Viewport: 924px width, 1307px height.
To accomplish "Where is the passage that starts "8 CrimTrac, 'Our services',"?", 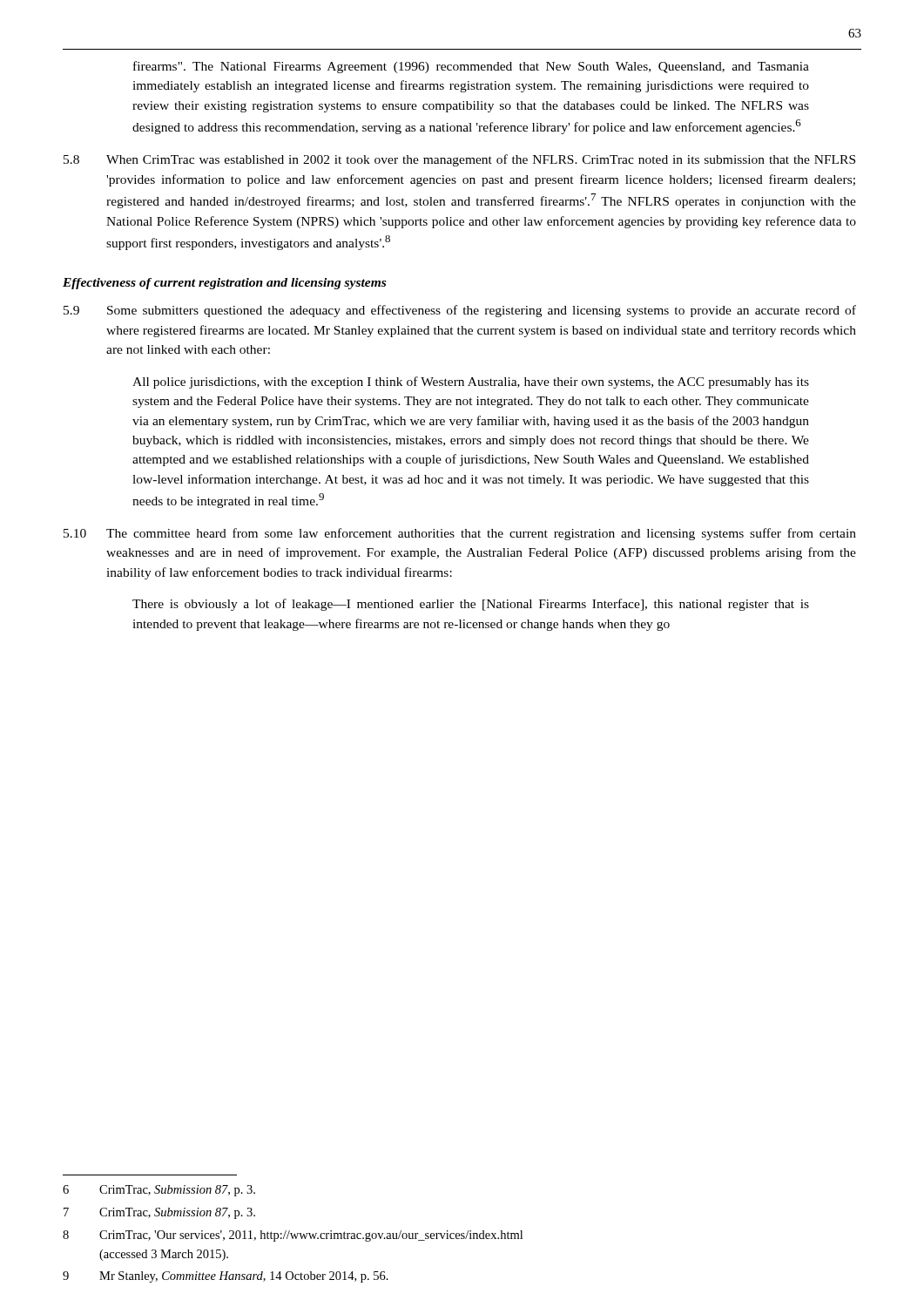I will (x=293, y=1245).
